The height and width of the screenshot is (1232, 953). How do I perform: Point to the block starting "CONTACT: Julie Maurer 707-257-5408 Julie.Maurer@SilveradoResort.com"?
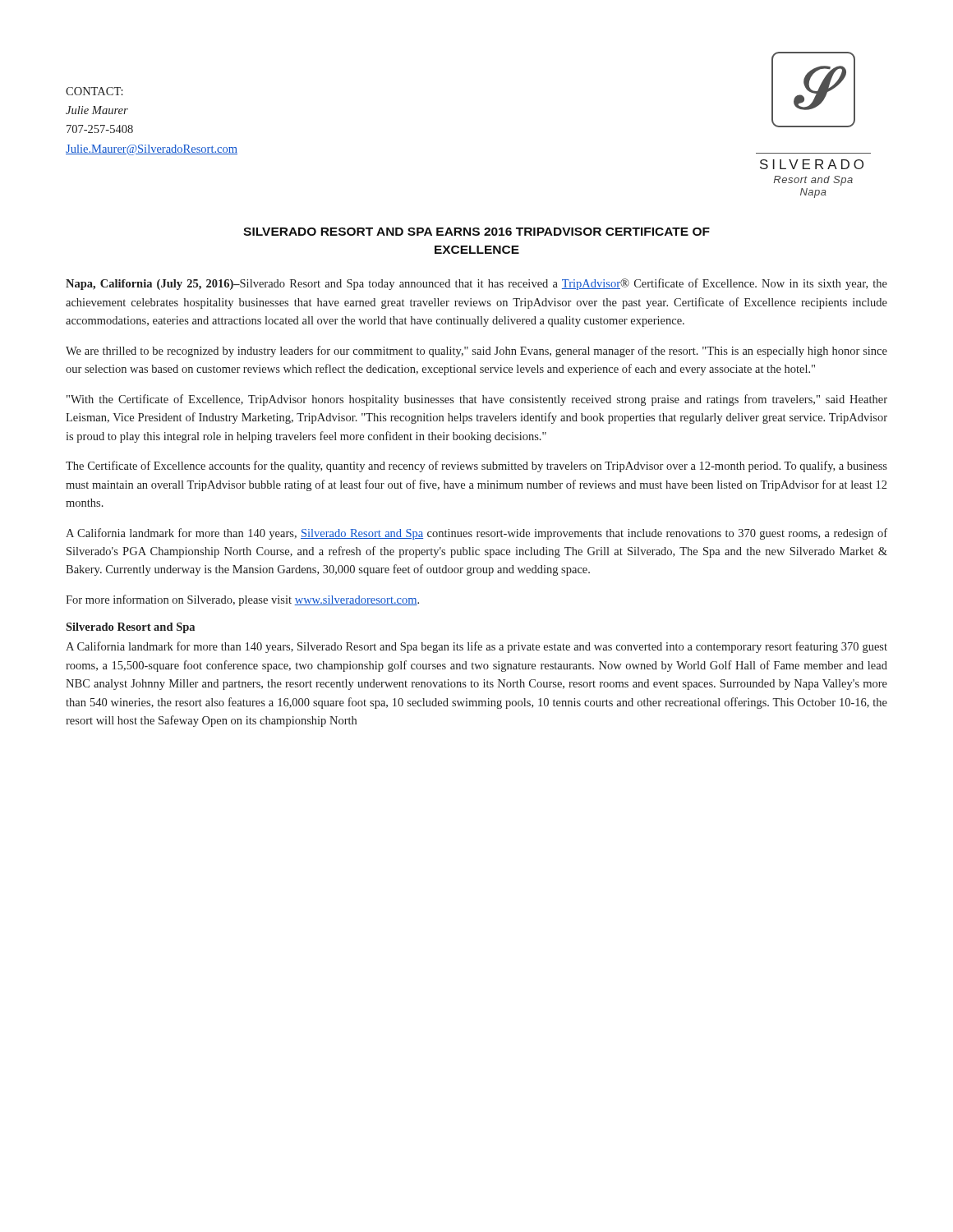pyautogui.click(x=94, y=91)
